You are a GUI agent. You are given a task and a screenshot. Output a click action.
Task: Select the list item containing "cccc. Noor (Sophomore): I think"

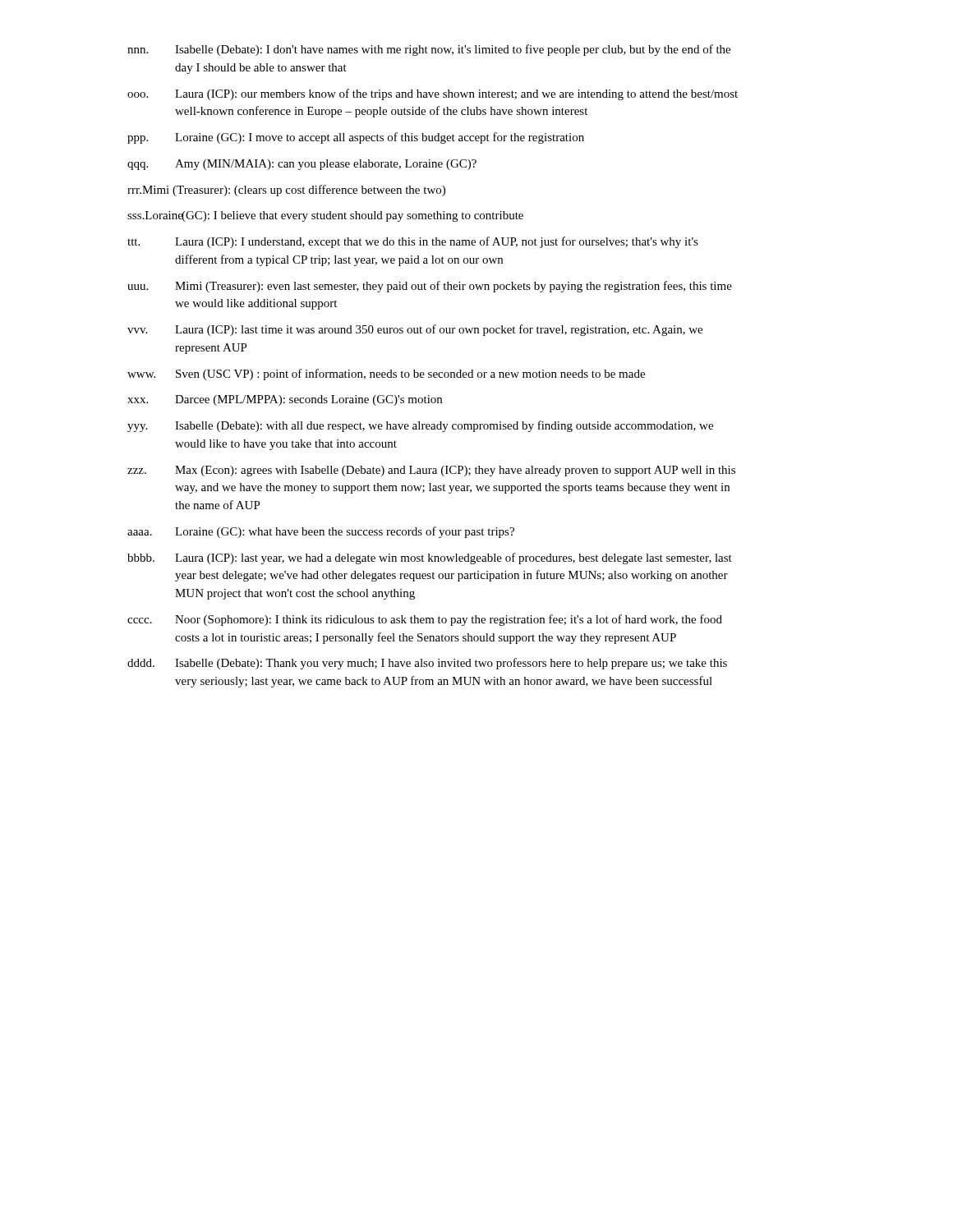pos(435,629)
